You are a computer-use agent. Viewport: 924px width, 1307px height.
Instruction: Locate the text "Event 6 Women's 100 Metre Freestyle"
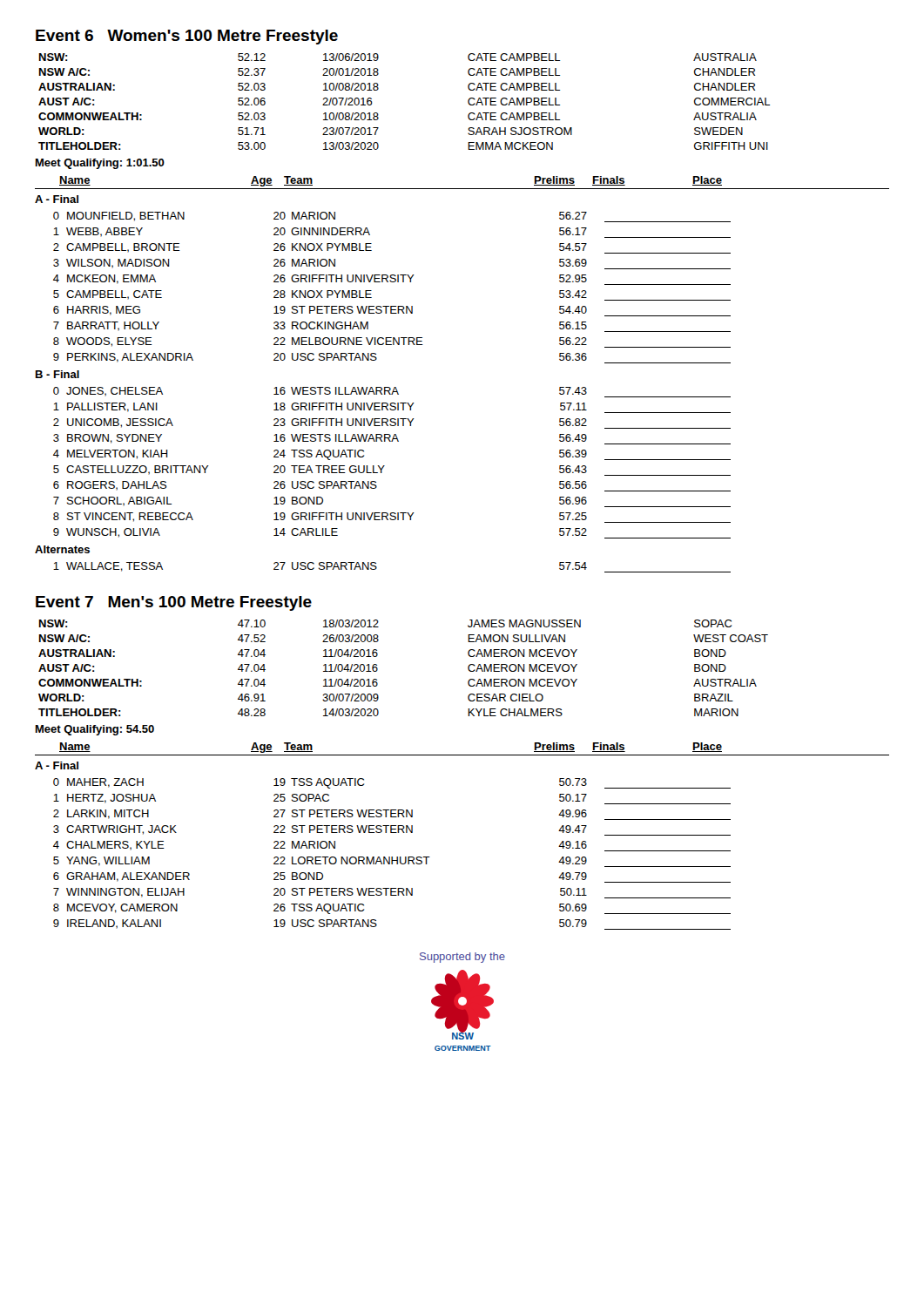187,35
